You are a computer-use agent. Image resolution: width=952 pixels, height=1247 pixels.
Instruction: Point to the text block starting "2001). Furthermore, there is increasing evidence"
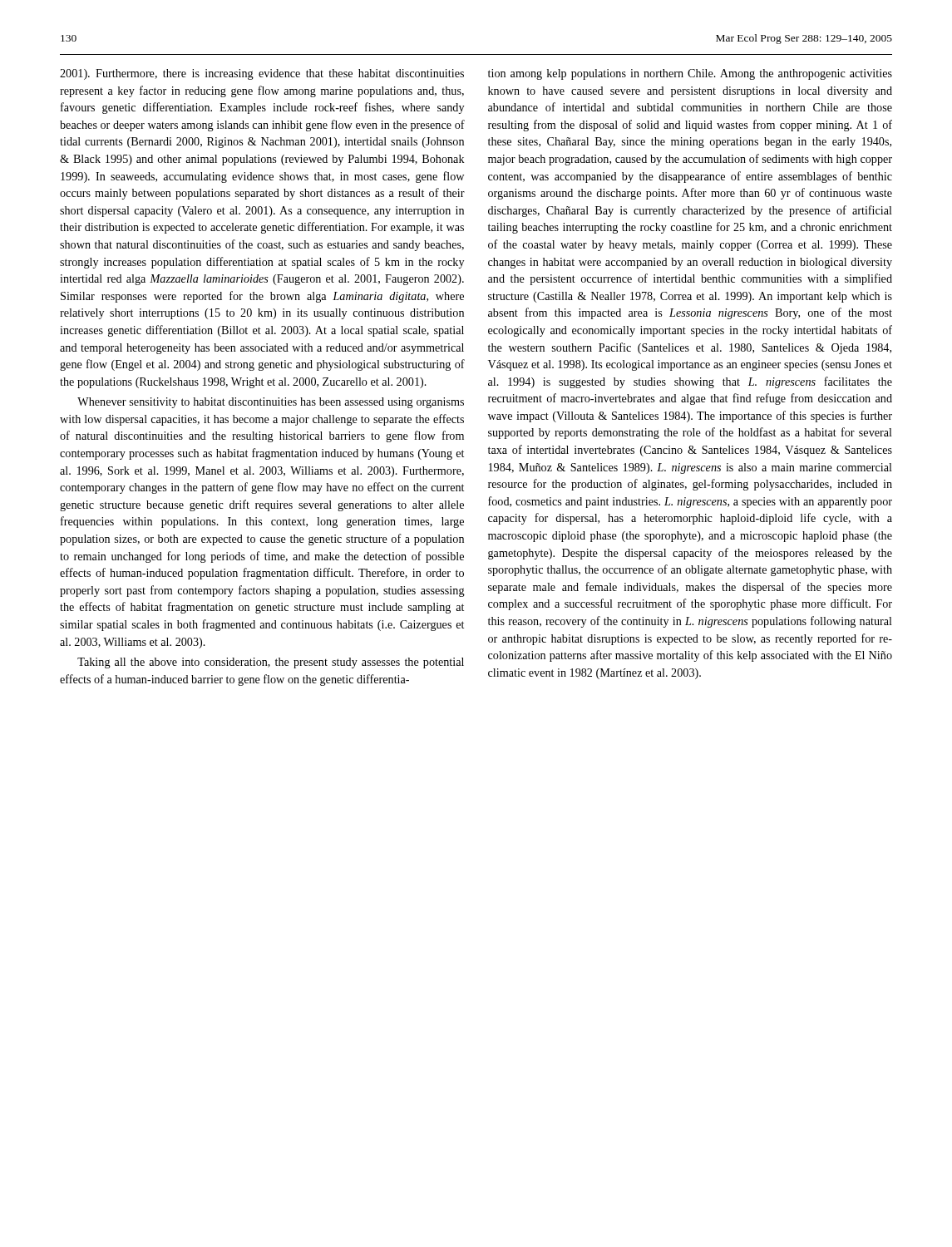click(x=262, y=376)
